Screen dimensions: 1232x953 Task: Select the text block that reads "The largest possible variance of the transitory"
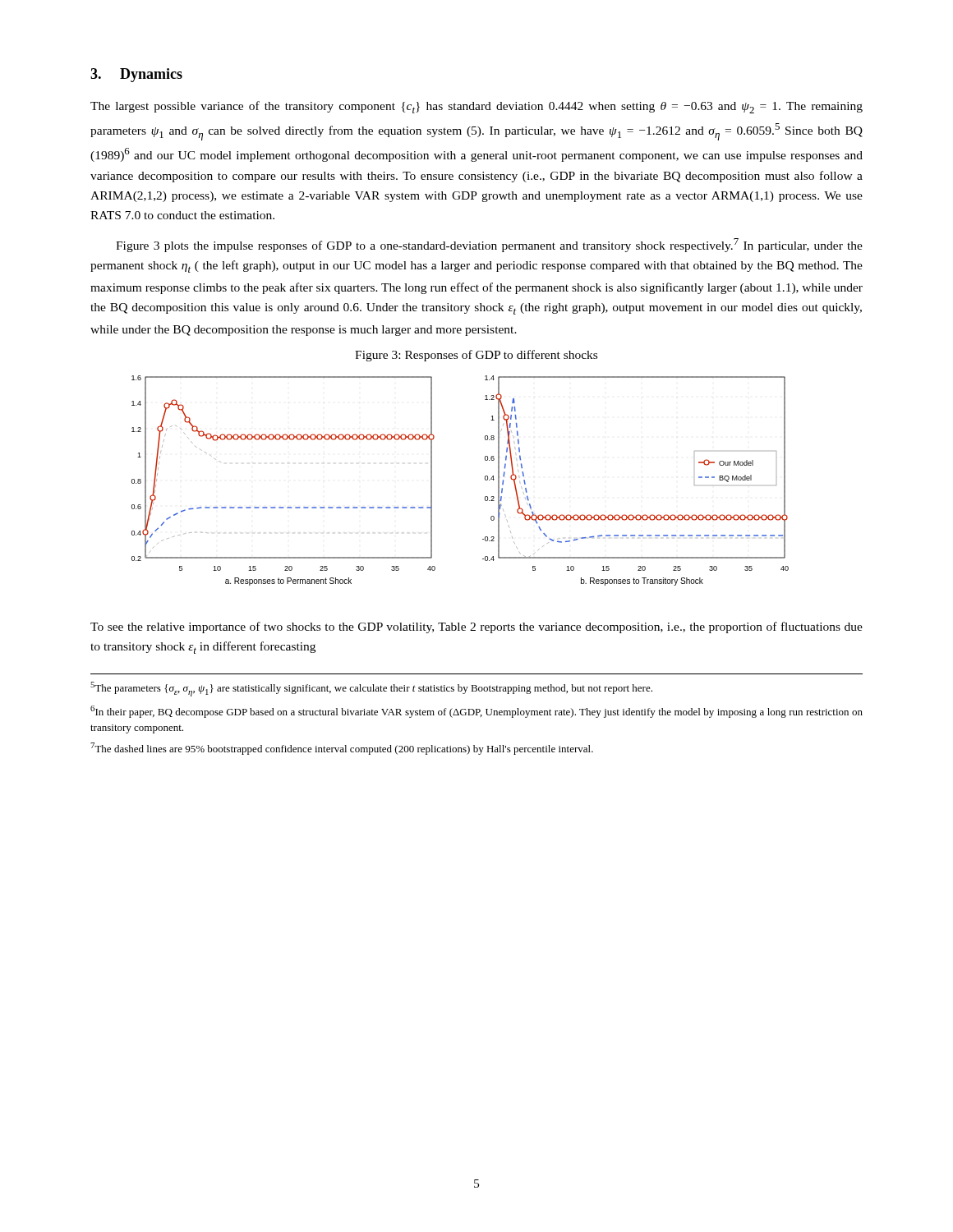pyautogui.click(x=476, y=160)
